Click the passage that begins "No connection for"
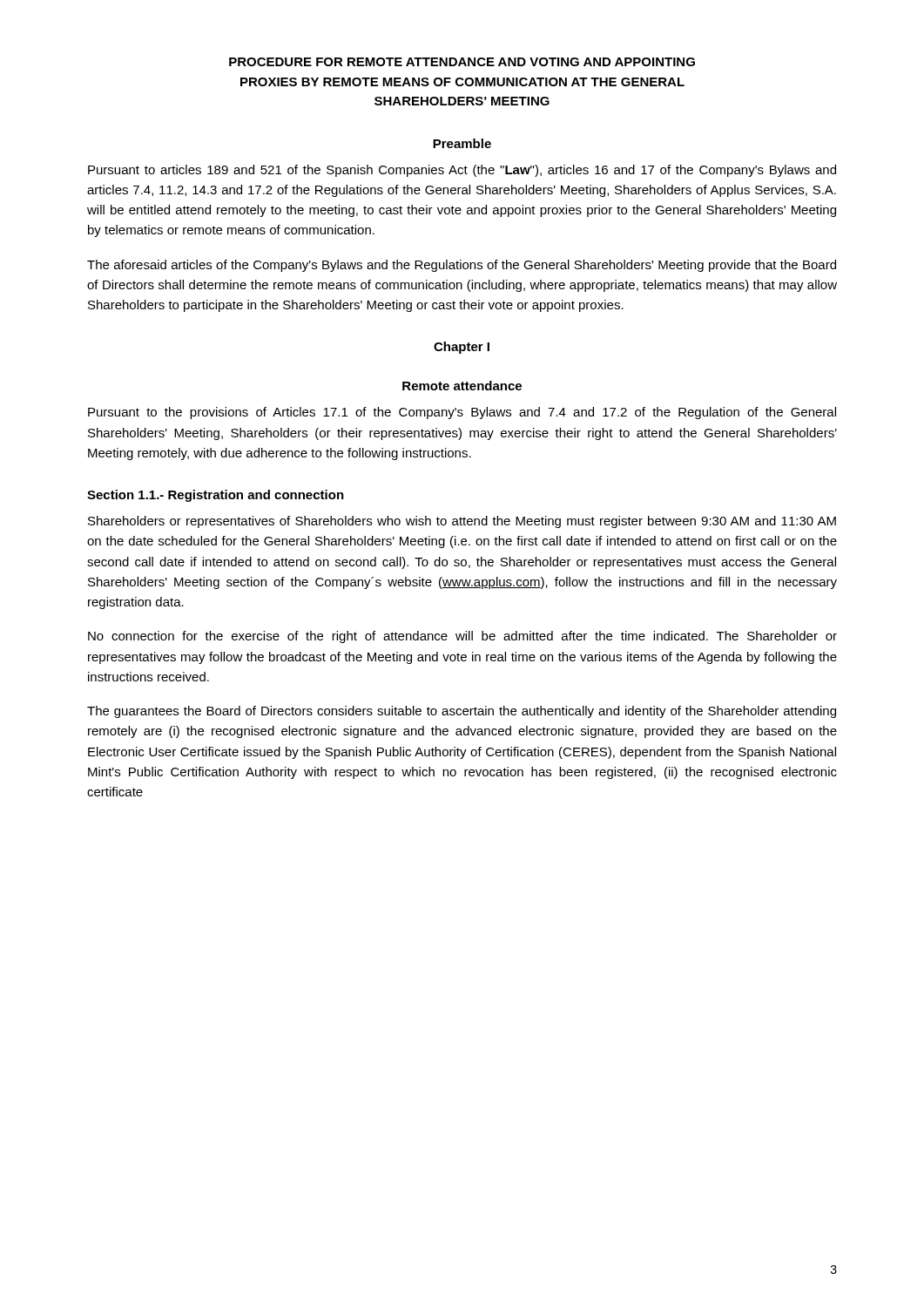The height and width of the screenshot is (1307, 924). 462,656
